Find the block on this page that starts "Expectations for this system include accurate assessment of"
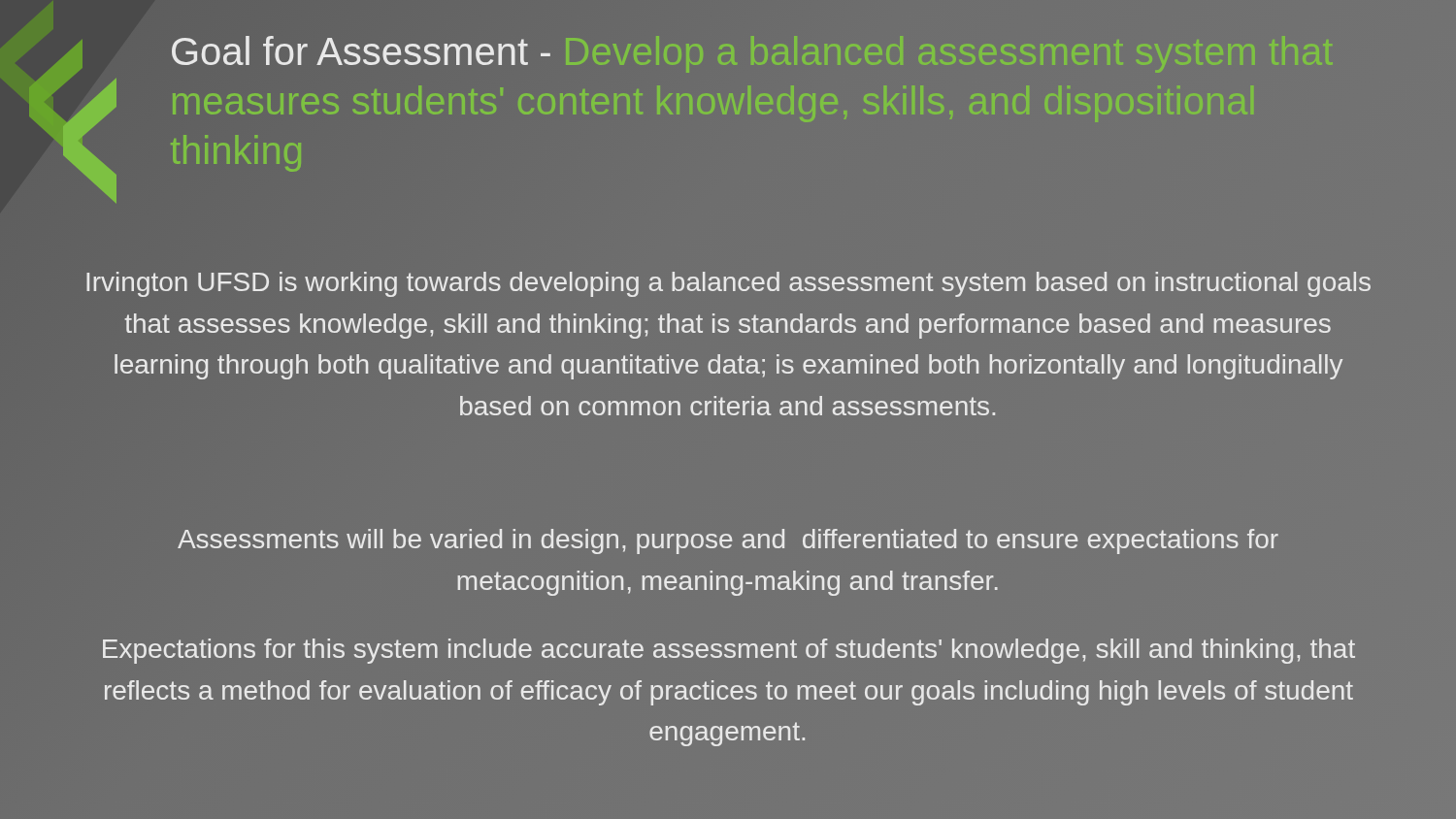 [x=728, y=690]
